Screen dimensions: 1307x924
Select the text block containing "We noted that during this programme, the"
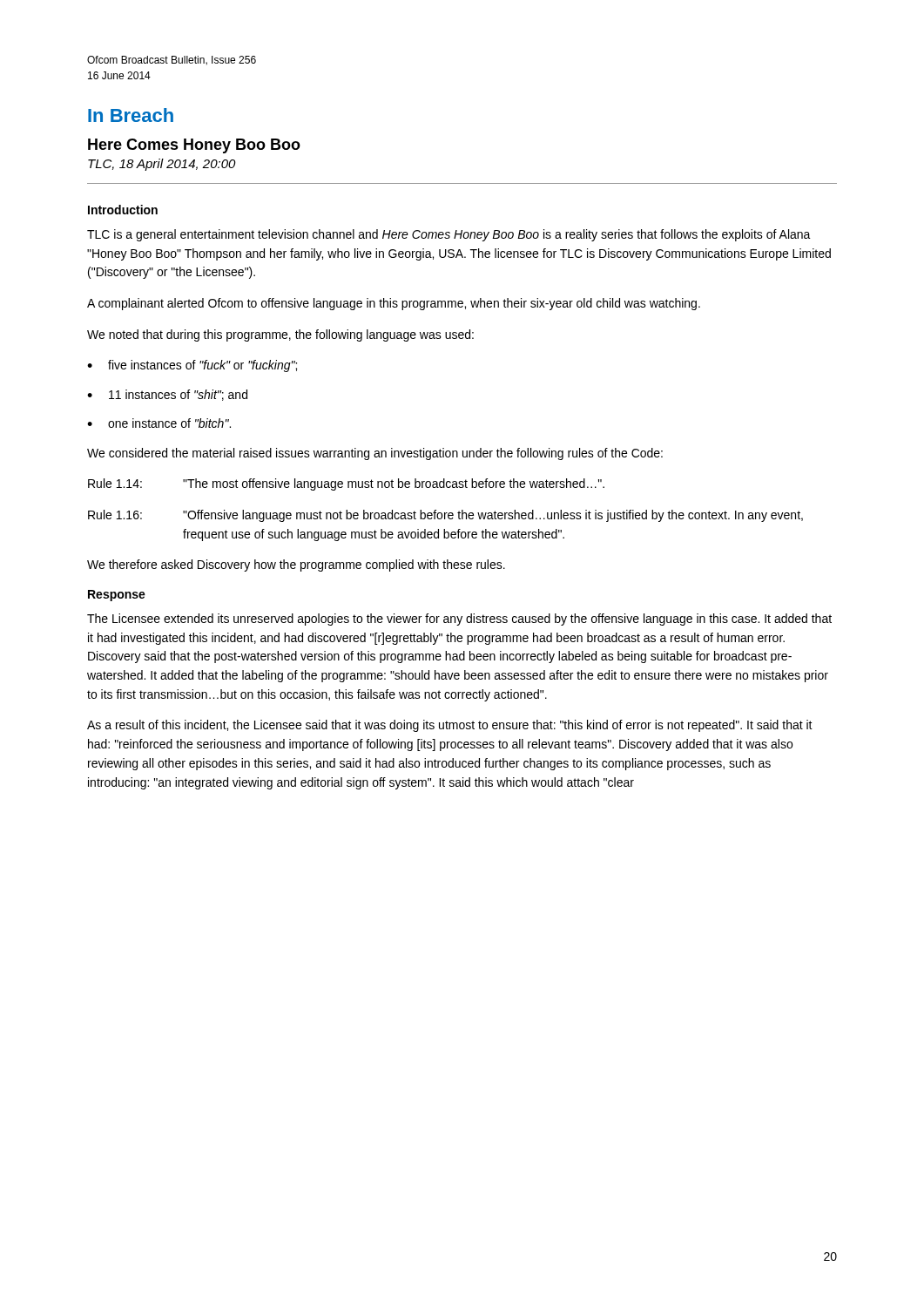(281, 334)
